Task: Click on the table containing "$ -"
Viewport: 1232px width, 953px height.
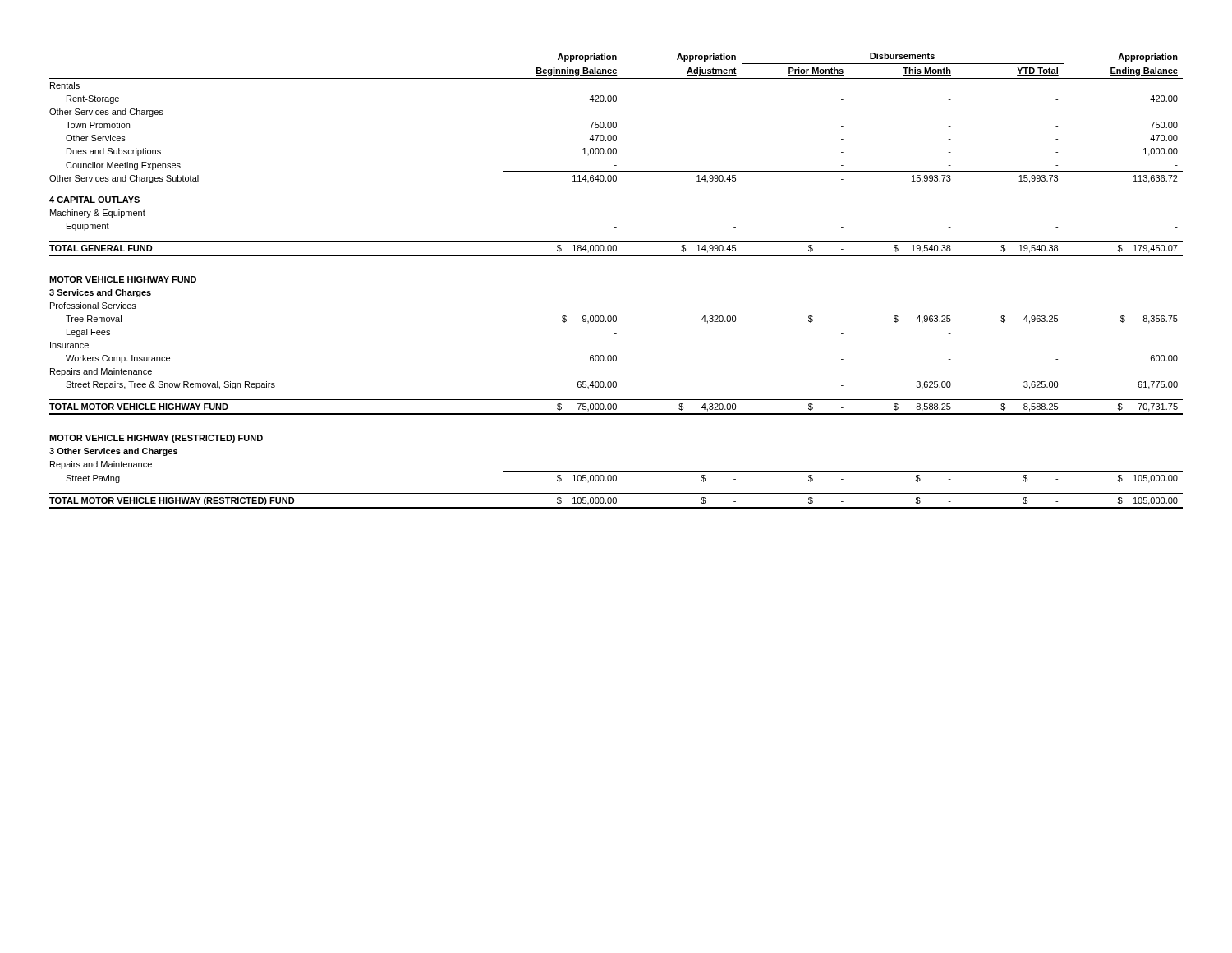Action: click(616, 279)
